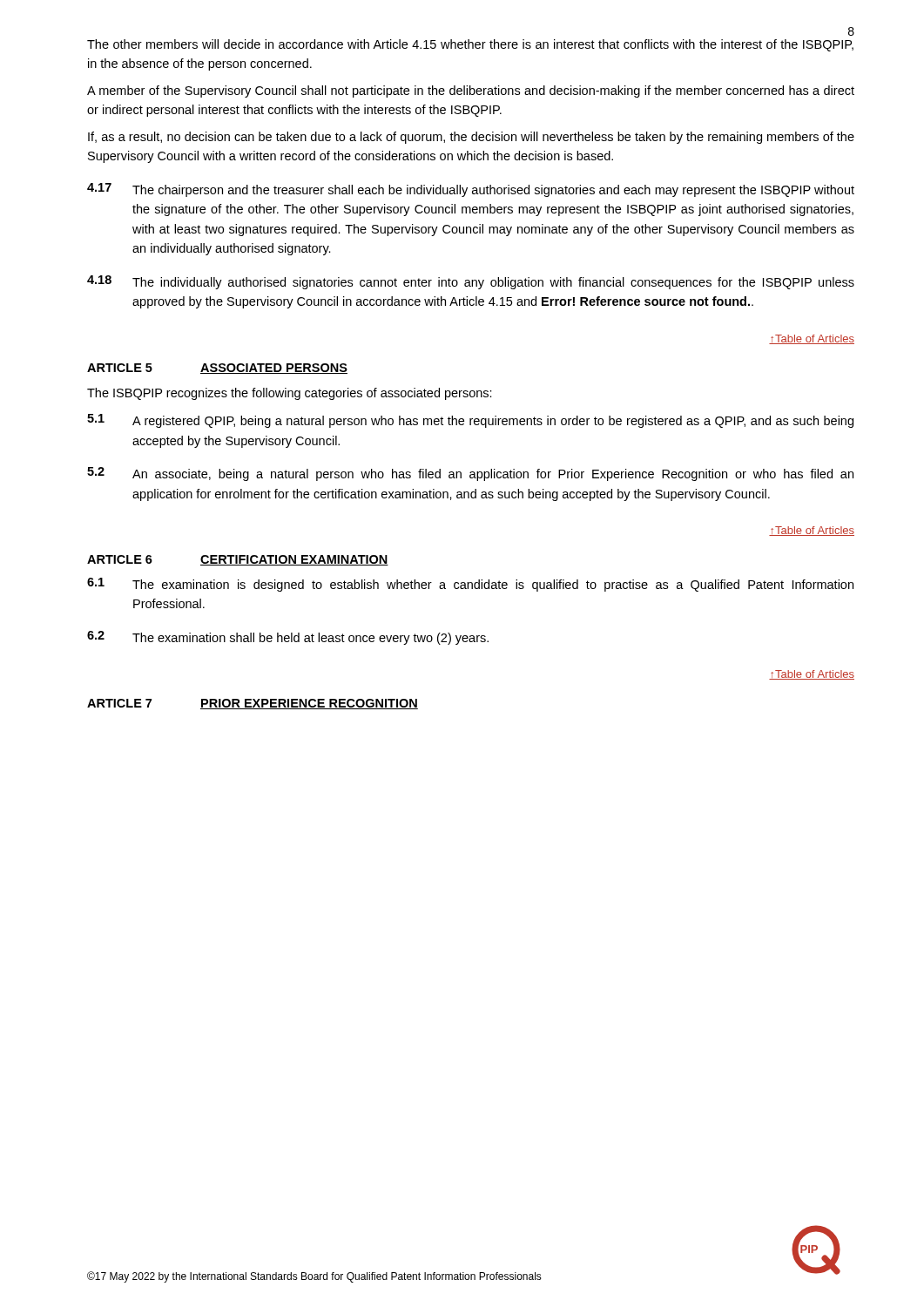Navigate to the region starting "ARTICLE 5 ASSOCIATED PERSONS"

click(217, 367)
